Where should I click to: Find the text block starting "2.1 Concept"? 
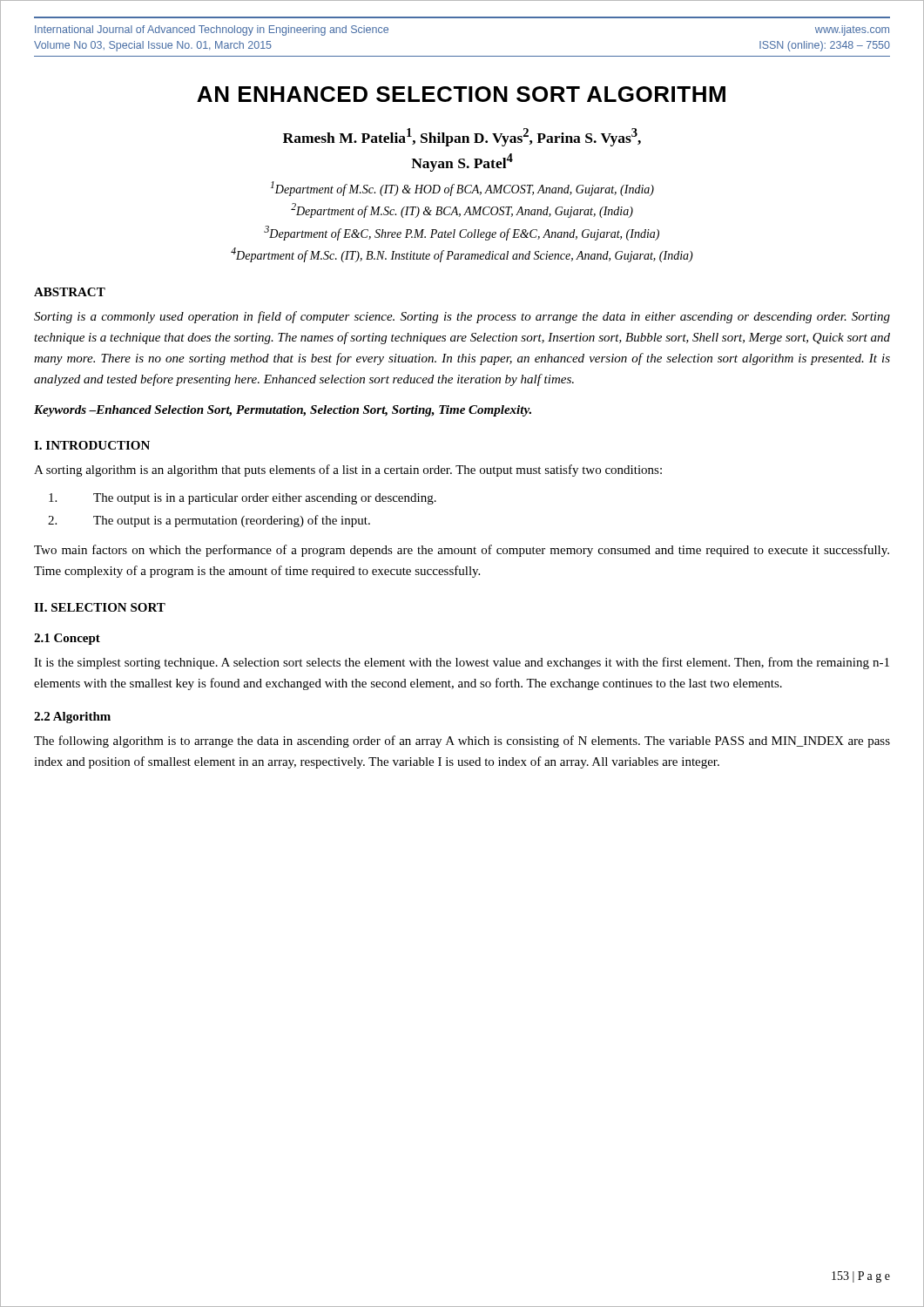click(x=67, y=638)
